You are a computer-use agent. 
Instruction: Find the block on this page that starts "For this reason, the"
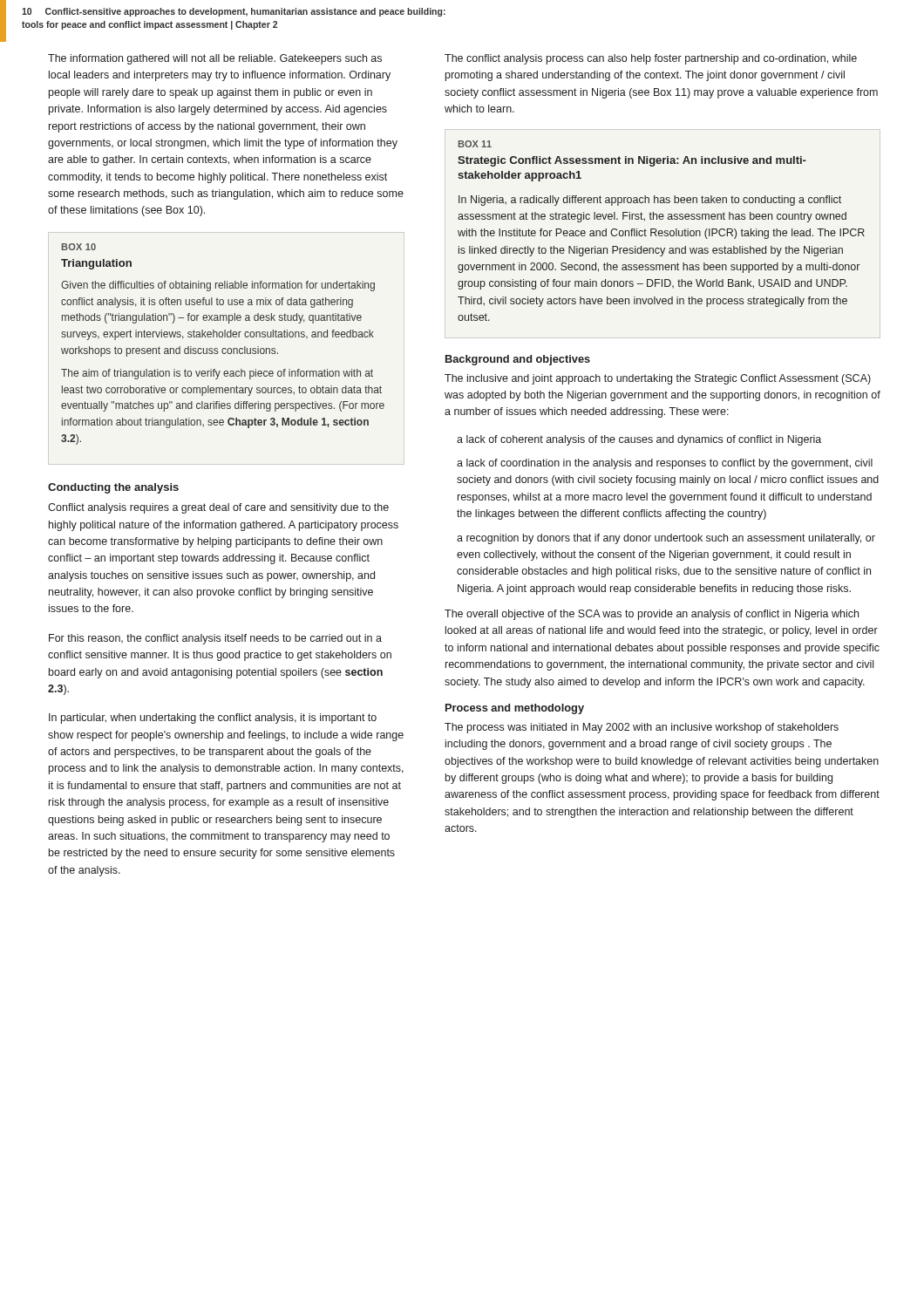coord(220,663)
